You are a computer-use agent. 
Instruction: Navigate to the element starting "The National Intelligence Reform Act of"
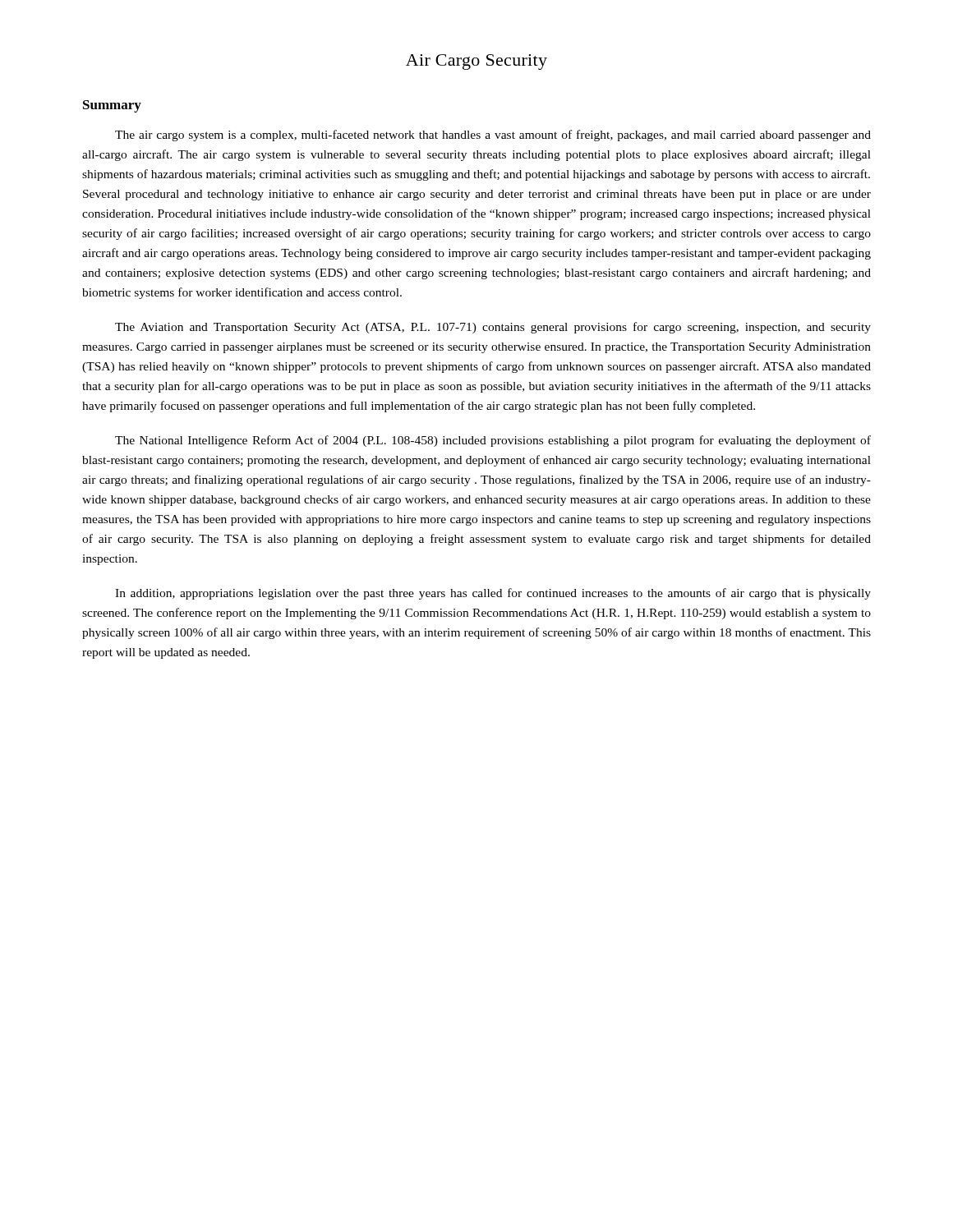[x=476, y=499]
